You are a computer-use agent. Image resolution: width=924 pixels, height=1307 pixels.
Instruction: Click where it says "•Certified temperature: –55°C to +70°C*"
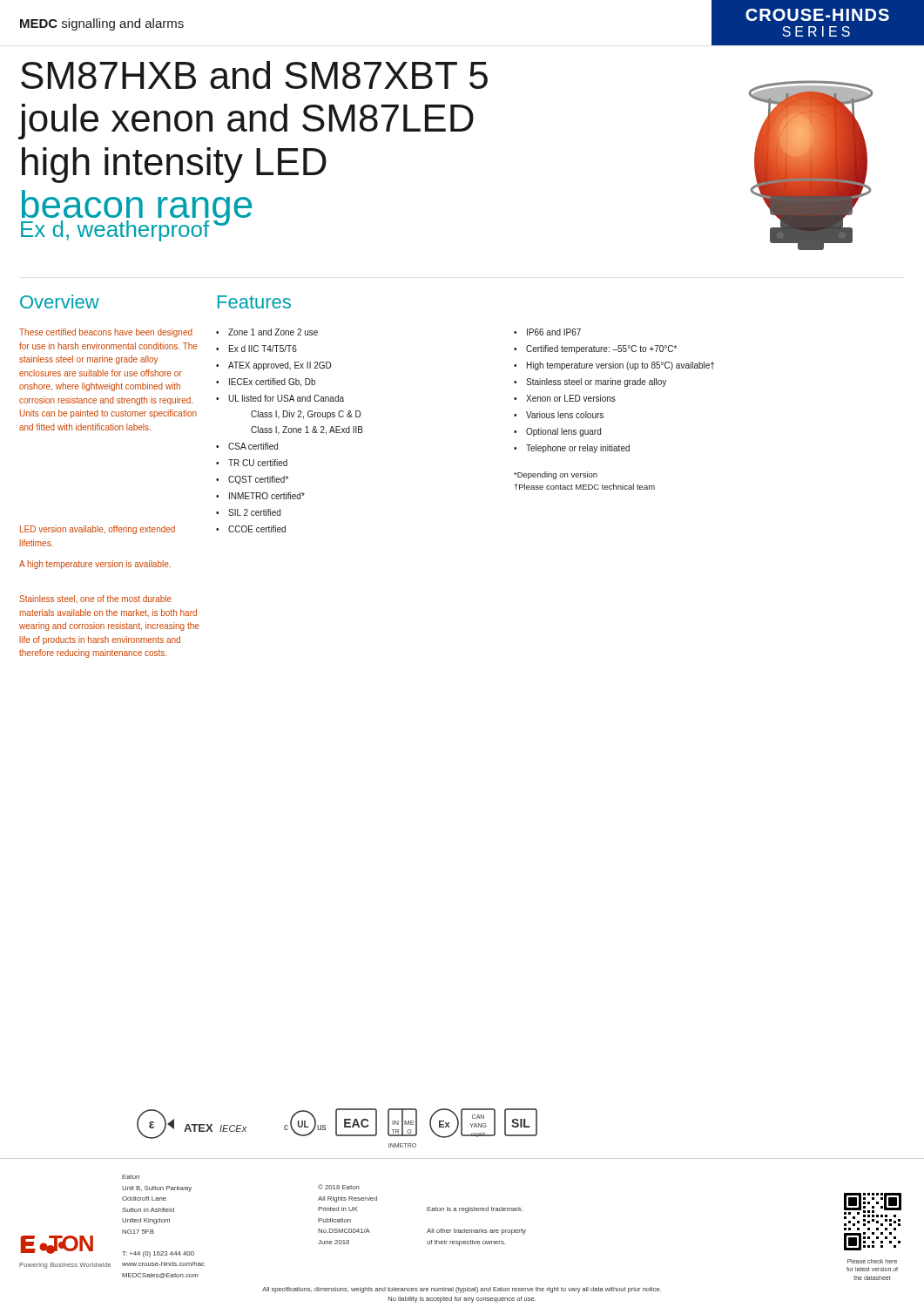tap(595, 349)
